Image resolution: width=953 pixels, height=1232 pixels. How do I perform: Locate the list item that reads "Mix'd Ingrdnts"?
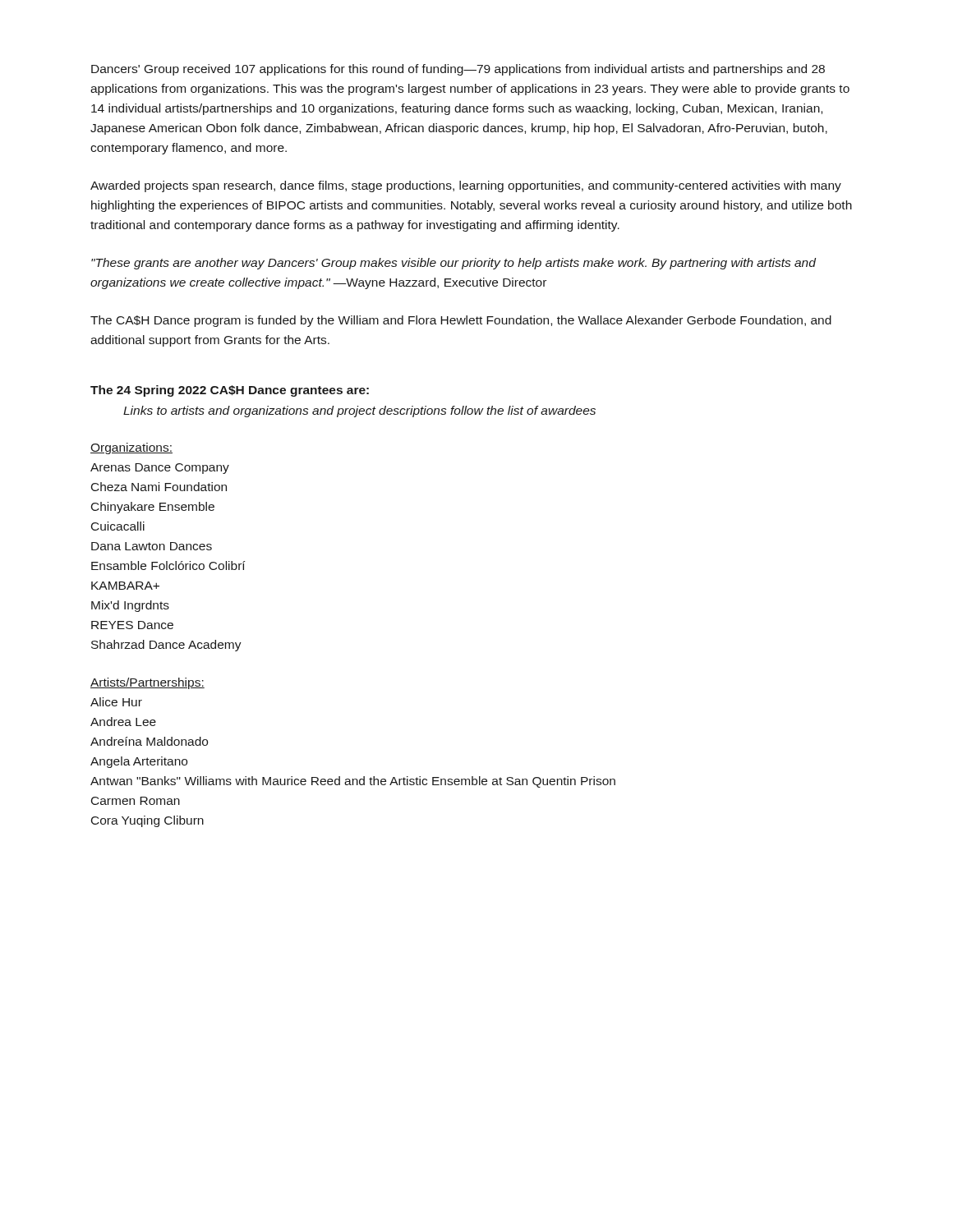click(x=130, y=605)
